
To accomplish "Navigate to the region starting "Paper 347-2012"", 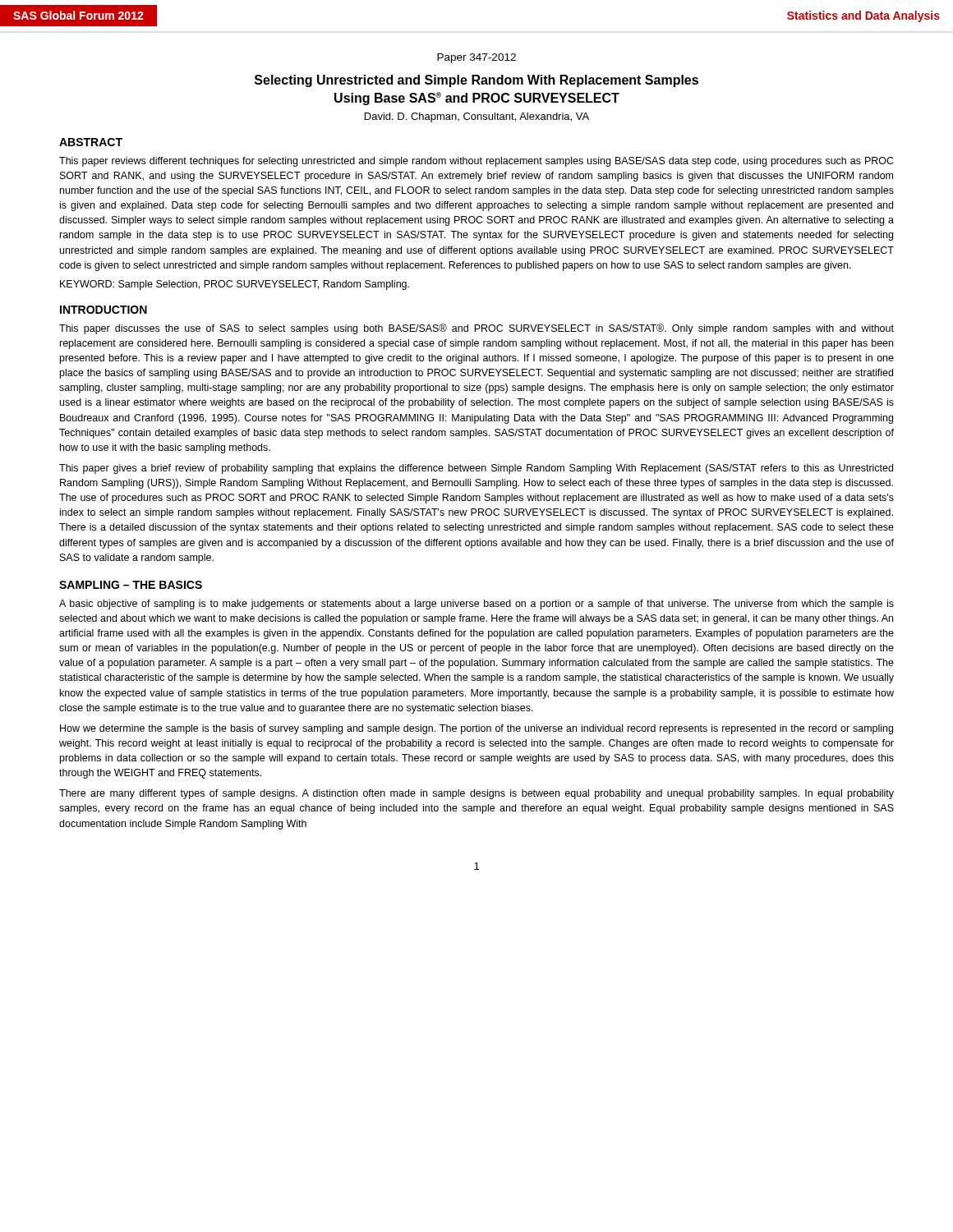I will click(x=476, y=57).
